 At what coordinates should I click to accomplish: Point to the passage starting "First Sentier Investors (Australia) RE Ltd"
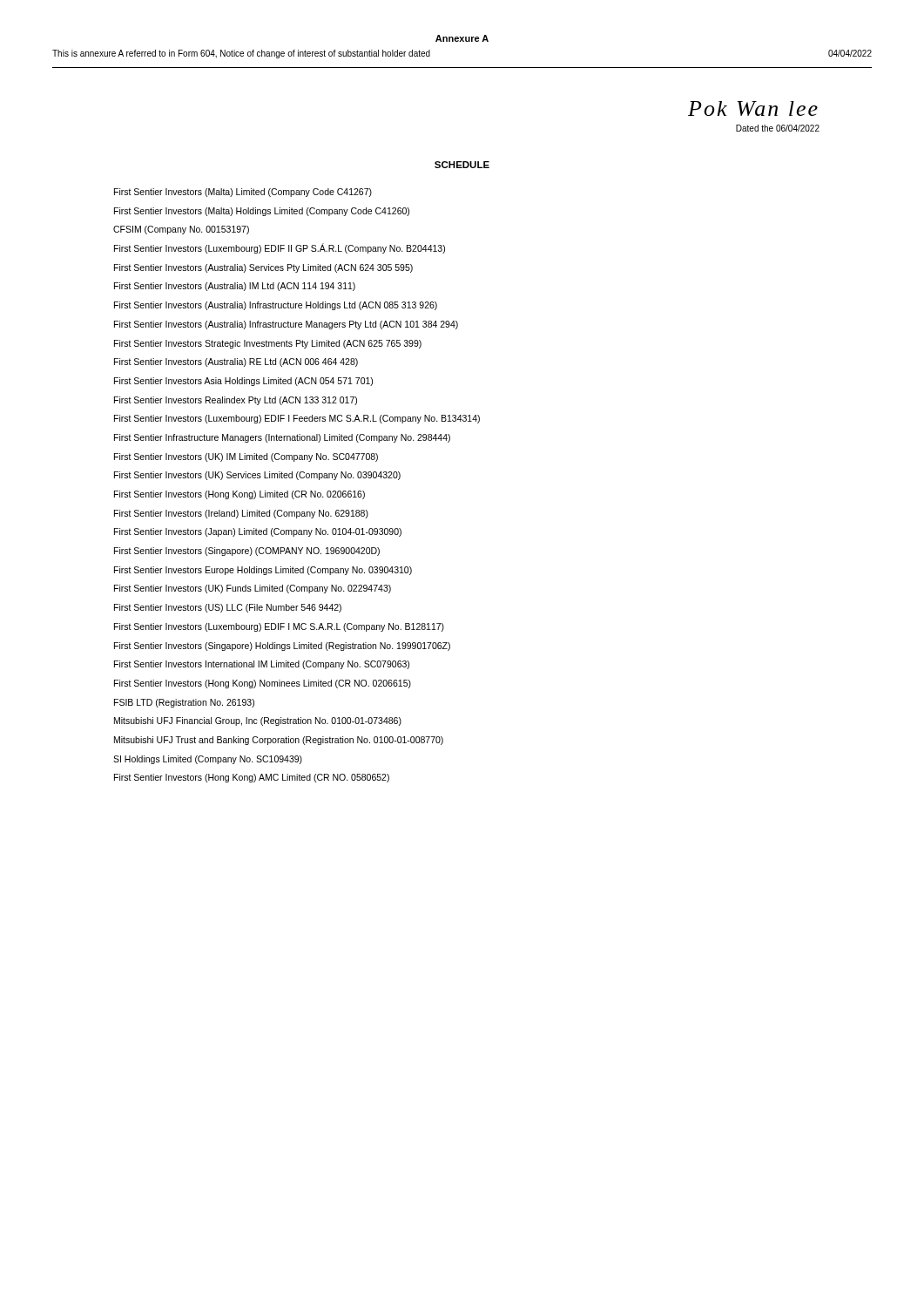click(236, 362)
